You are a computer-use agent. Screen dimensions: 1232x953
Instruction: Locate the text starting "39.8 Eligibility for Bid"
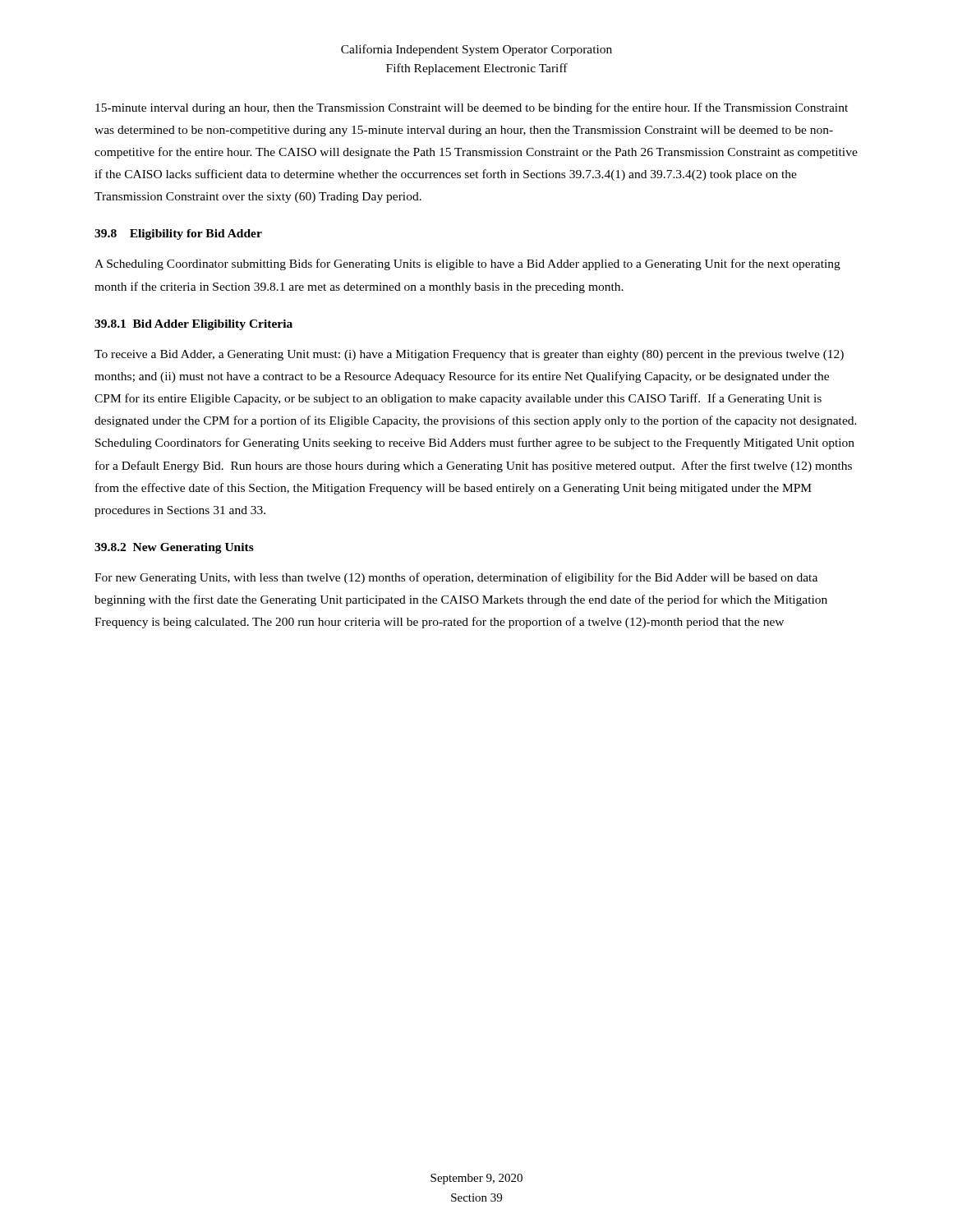pos(178,233)
